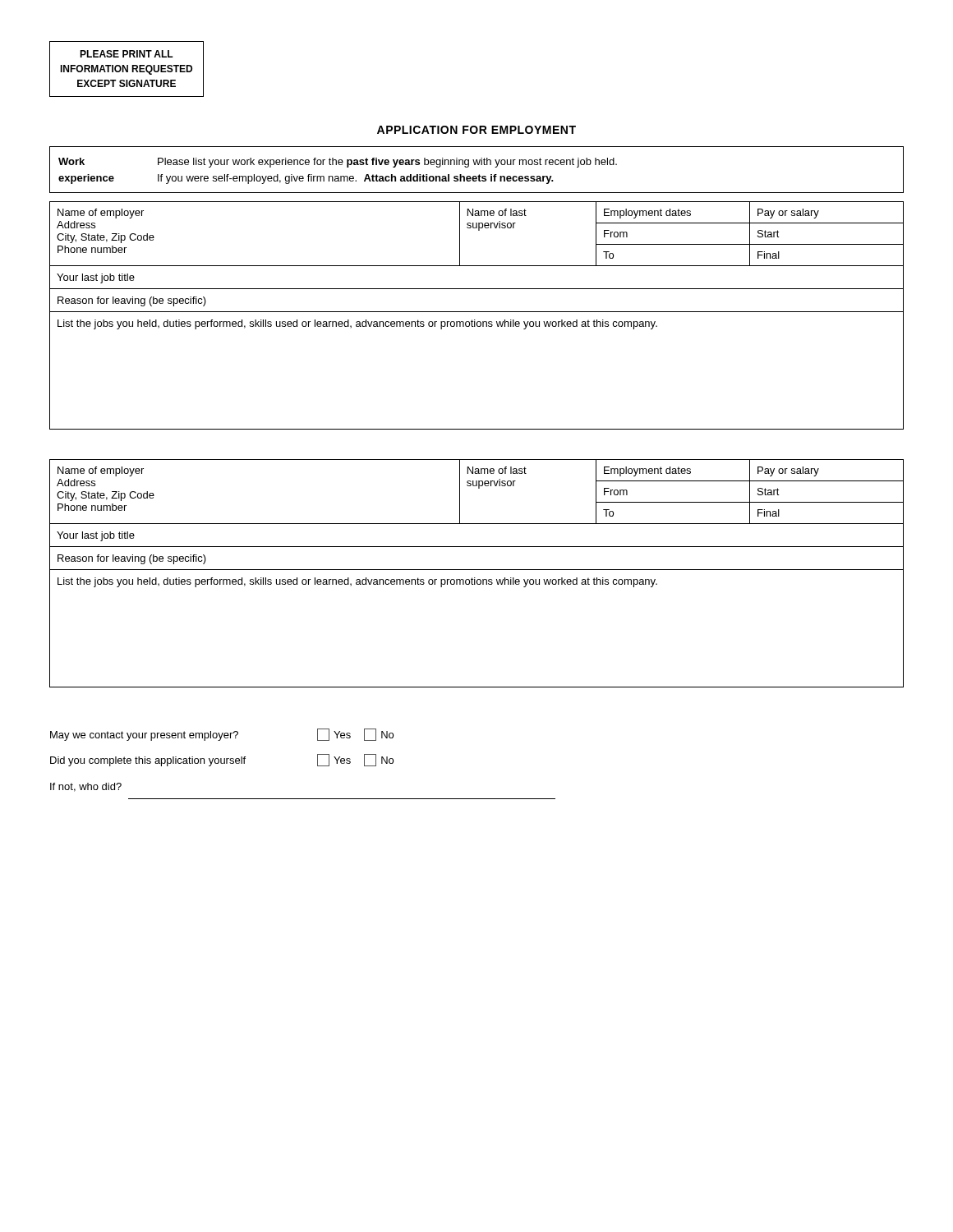The height and width of the screenshot is (1232, 953).
Task: Locate the text that says "PLEASE PRINT ALLINFORMATION REQUESTEDEXCEPT SIGNATURE"
Action: click(126, 69)
